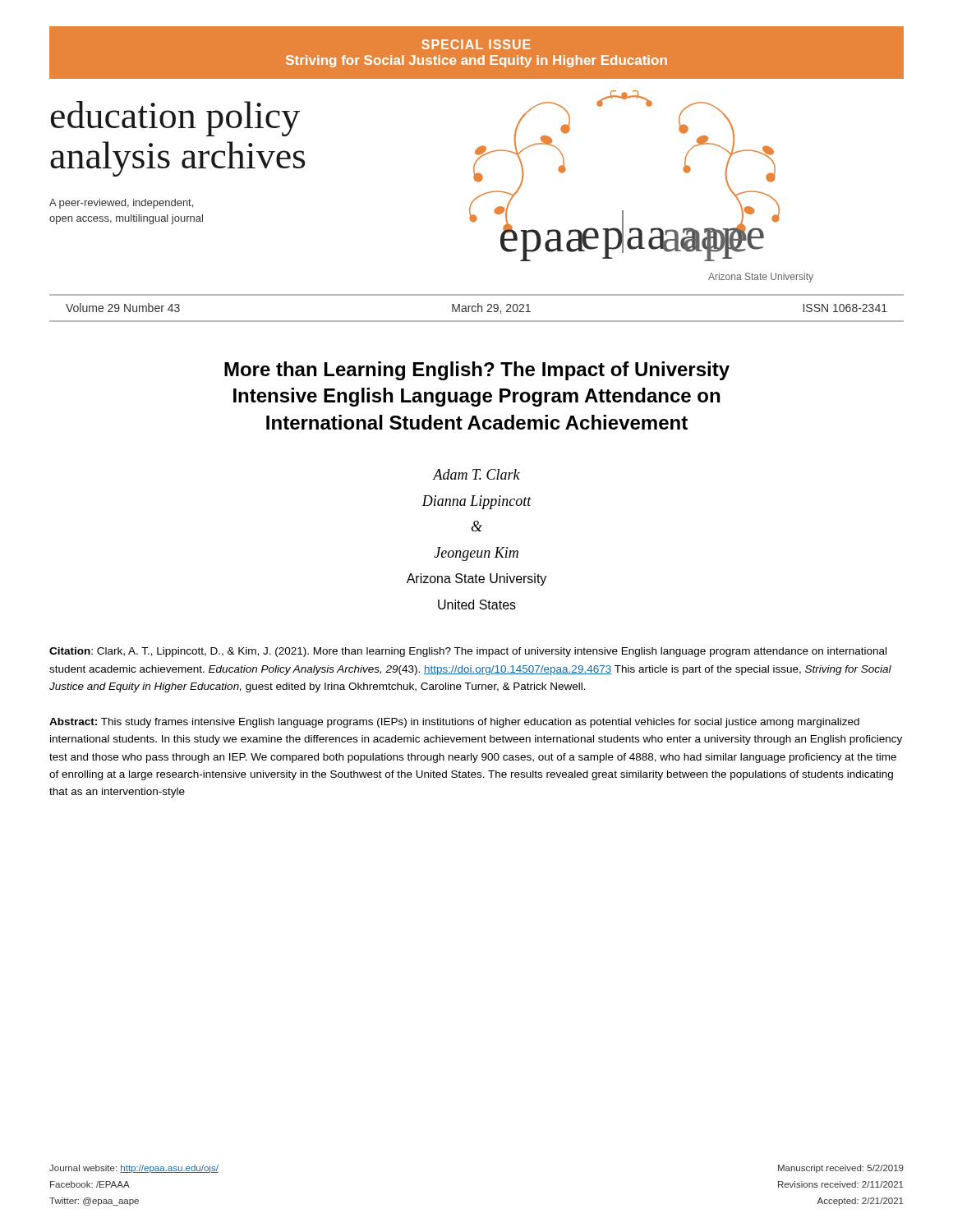Select the title that reads "More than Learning English? The"
The width and height of the screenshot is (953, 1232).
476,396
